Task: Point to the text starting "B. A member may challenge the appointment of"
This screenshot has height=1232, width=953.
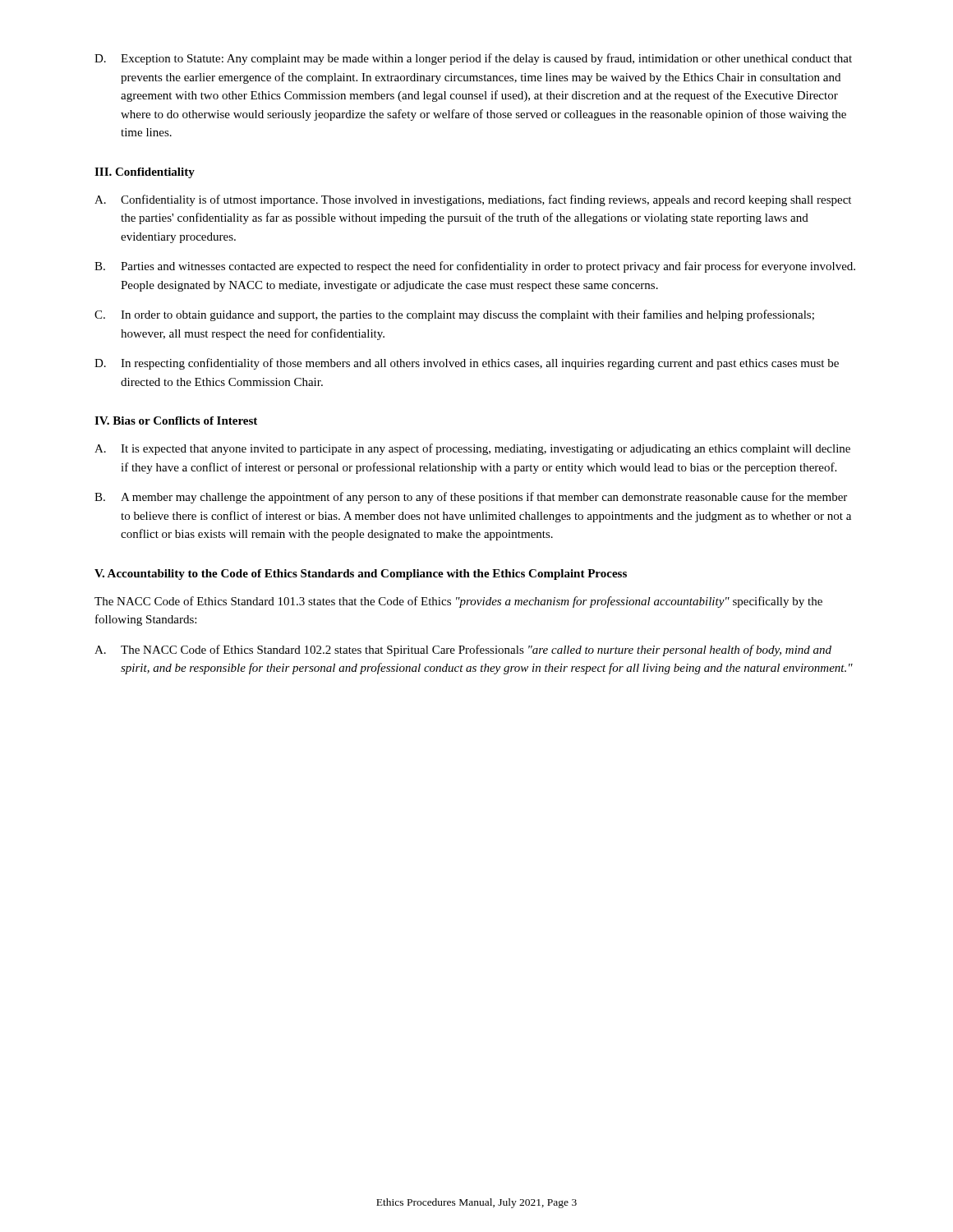Action: click(476, 516)
